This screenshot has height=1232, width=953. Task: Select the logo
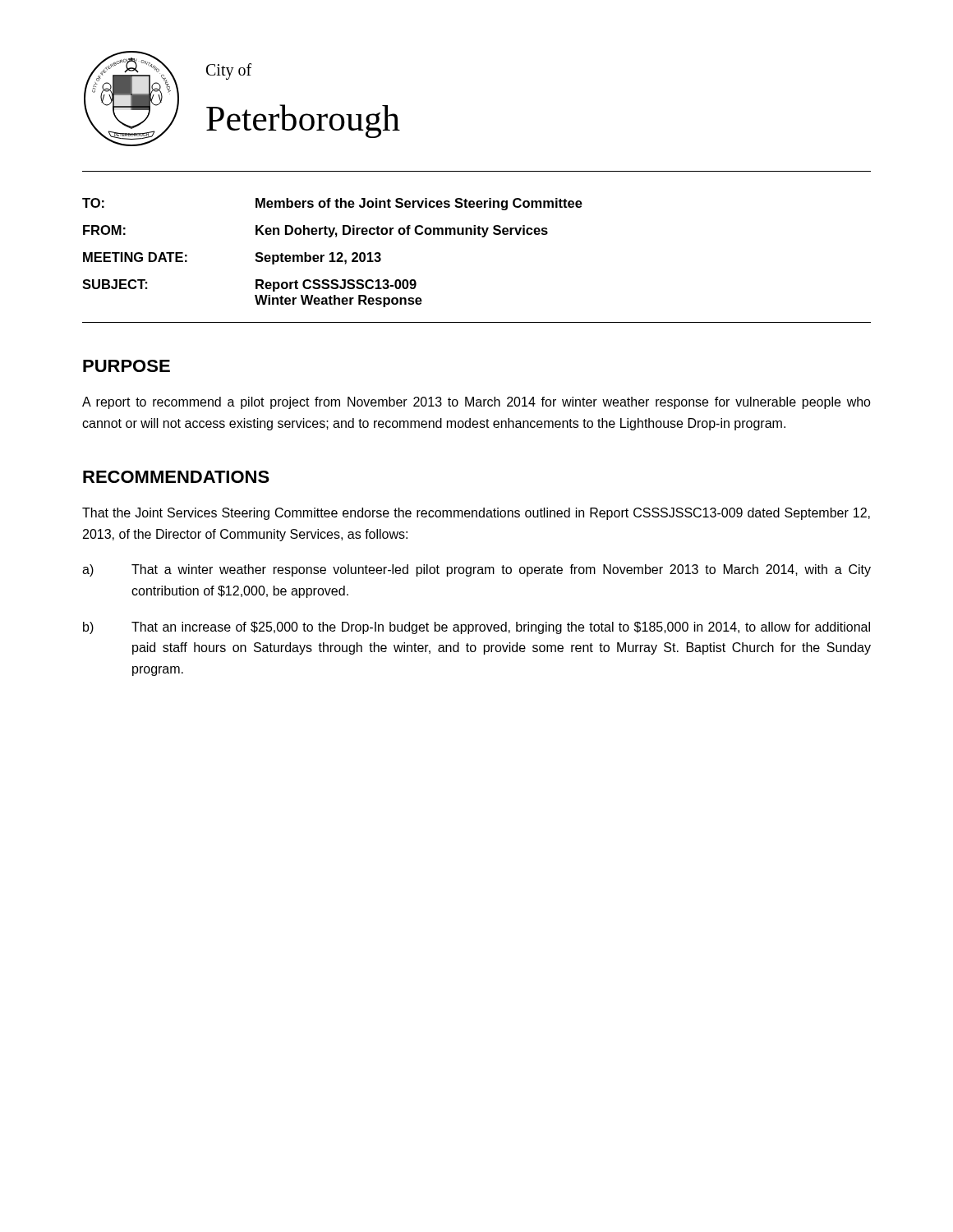pos(131,99)
